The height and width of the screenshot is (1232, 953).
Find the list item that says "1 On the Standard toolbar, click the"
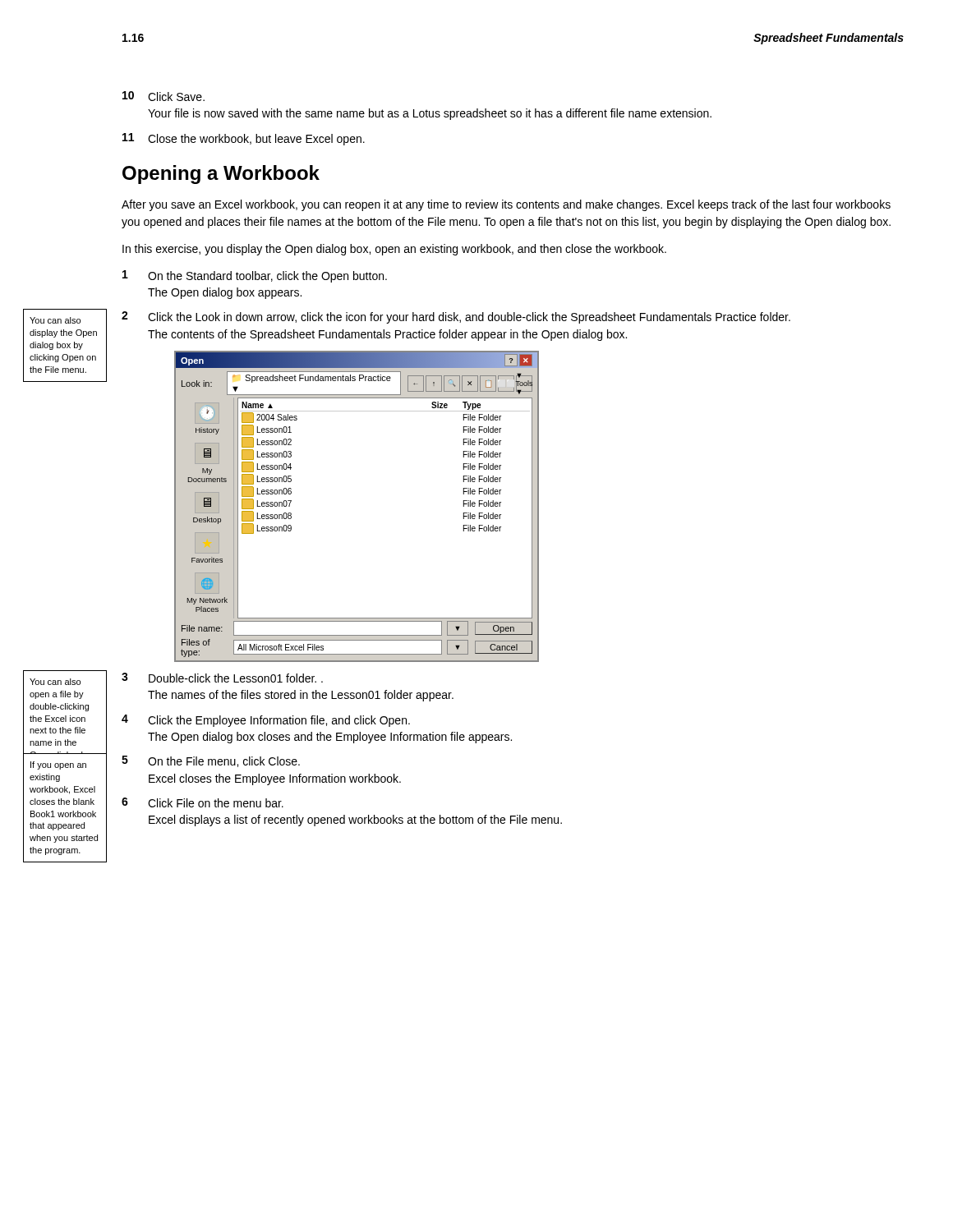(255, 276)
